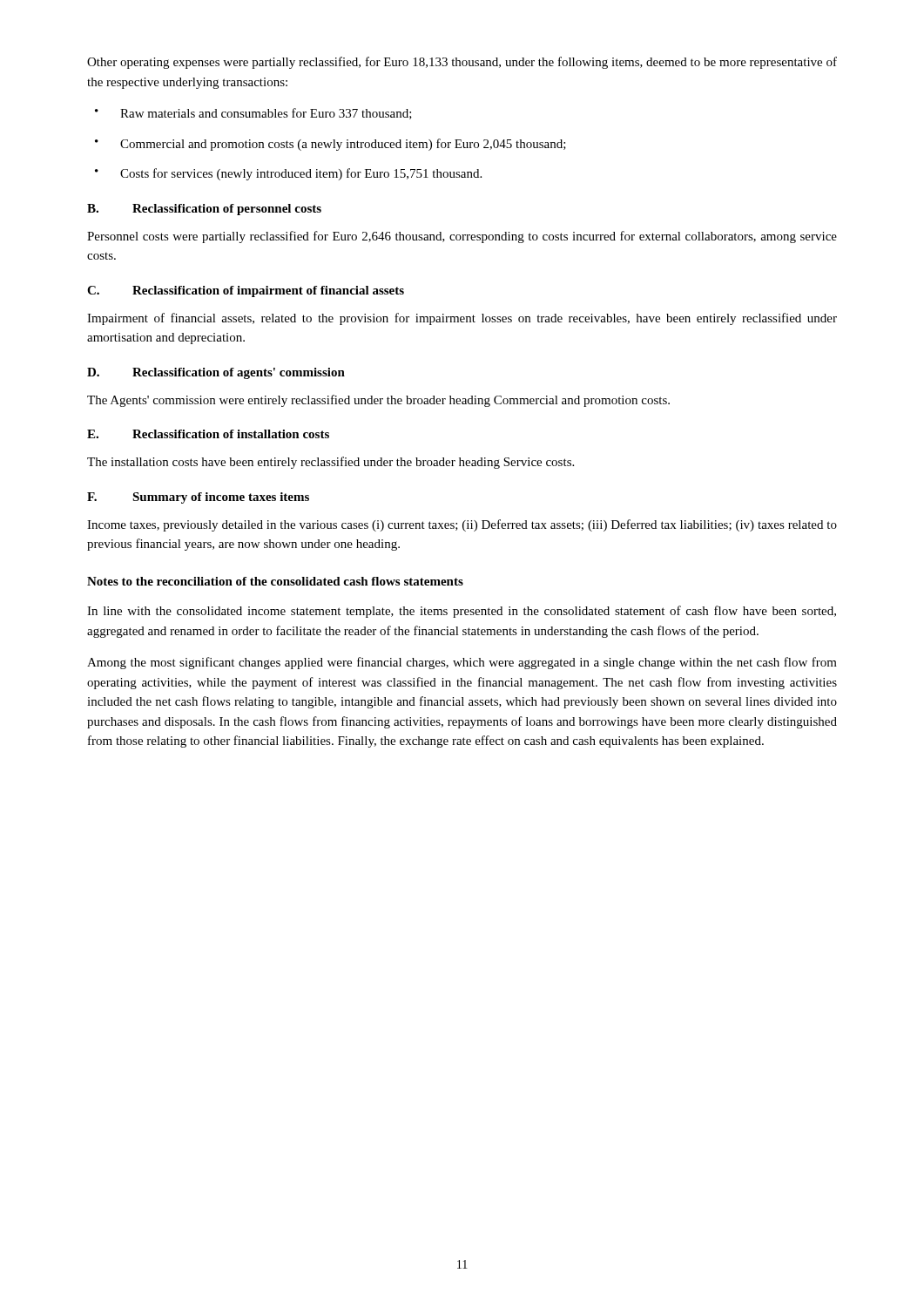
Task: Where does it say "E. Reclassification of installation costs"?
Action: 208,434
